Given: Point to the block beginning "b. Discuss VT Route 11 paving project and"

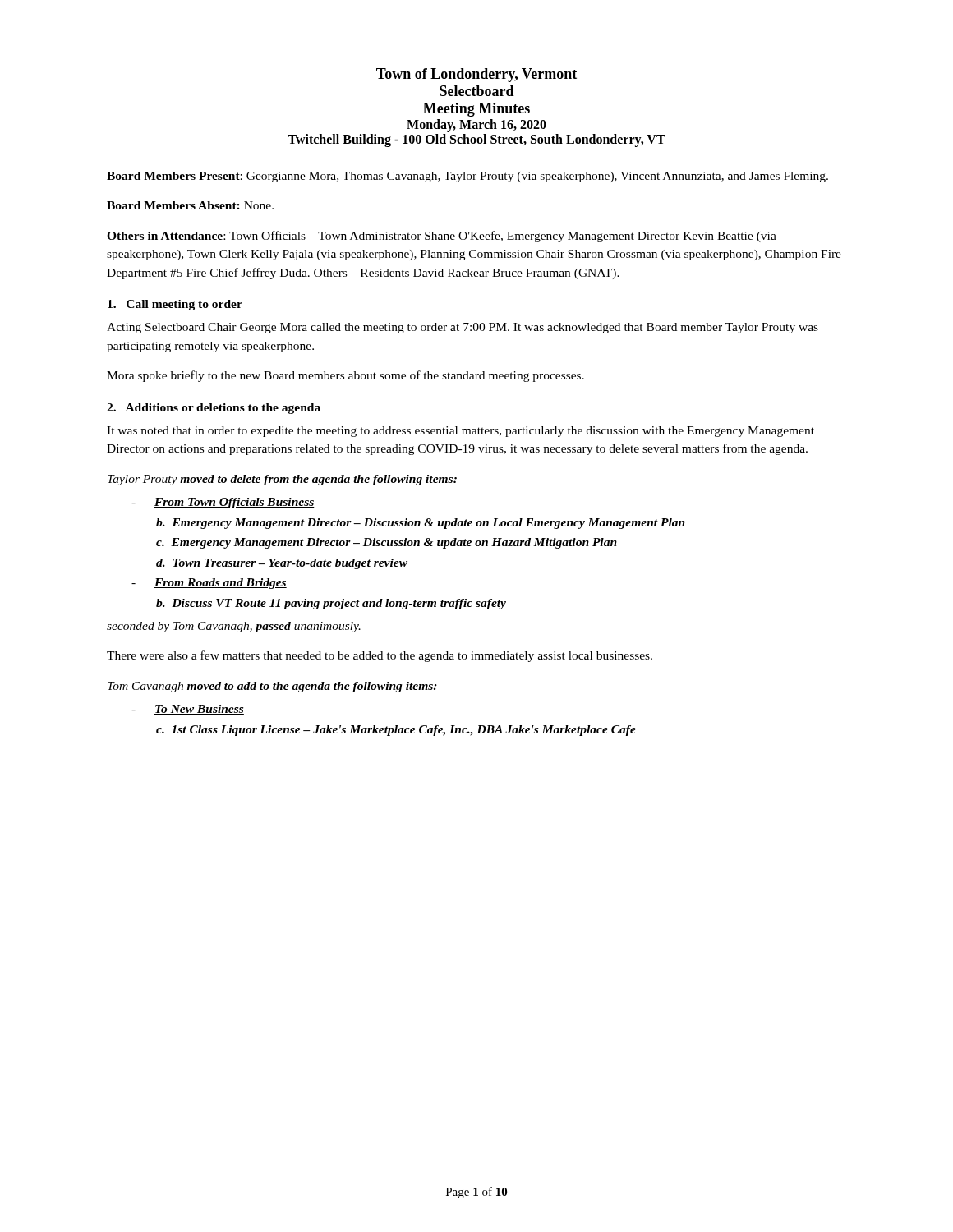Looking at the screenshot, I should click(x=331, y=602).
